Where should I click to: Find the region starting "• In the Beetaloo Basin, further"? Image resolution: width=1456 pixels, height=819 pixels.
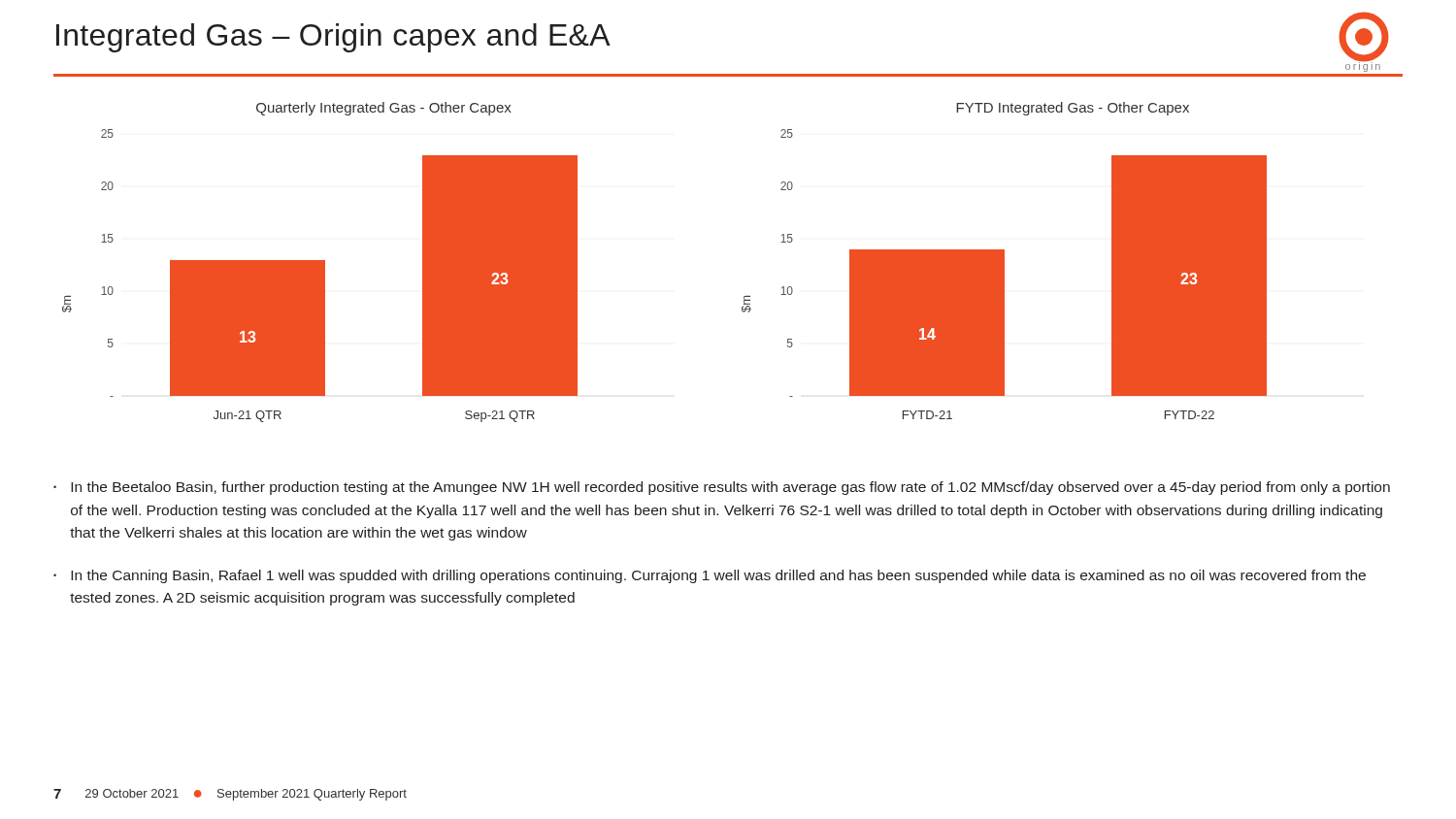728,510
